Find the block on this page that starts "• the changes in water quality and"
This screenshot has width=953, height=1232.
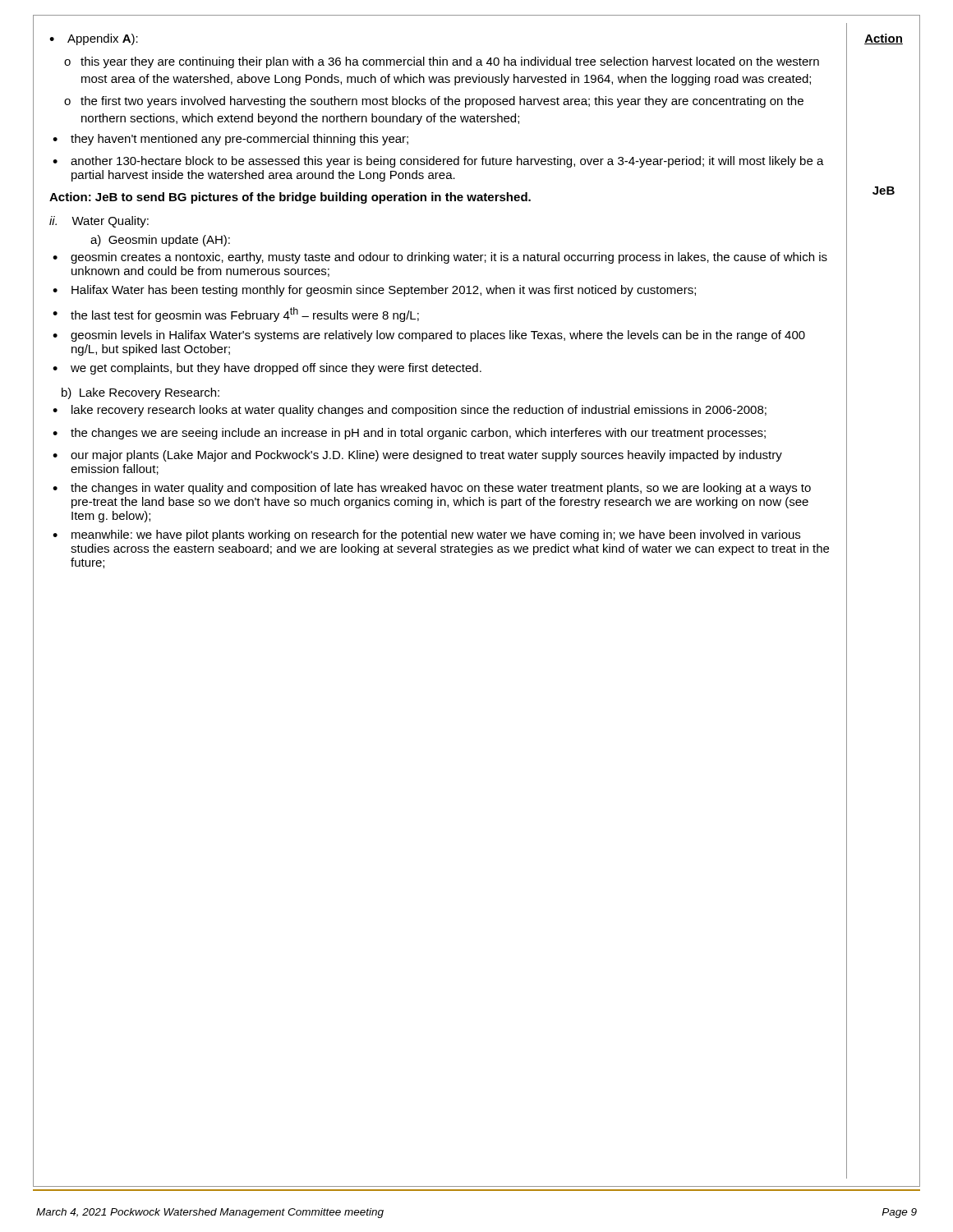tap(441, 502)
